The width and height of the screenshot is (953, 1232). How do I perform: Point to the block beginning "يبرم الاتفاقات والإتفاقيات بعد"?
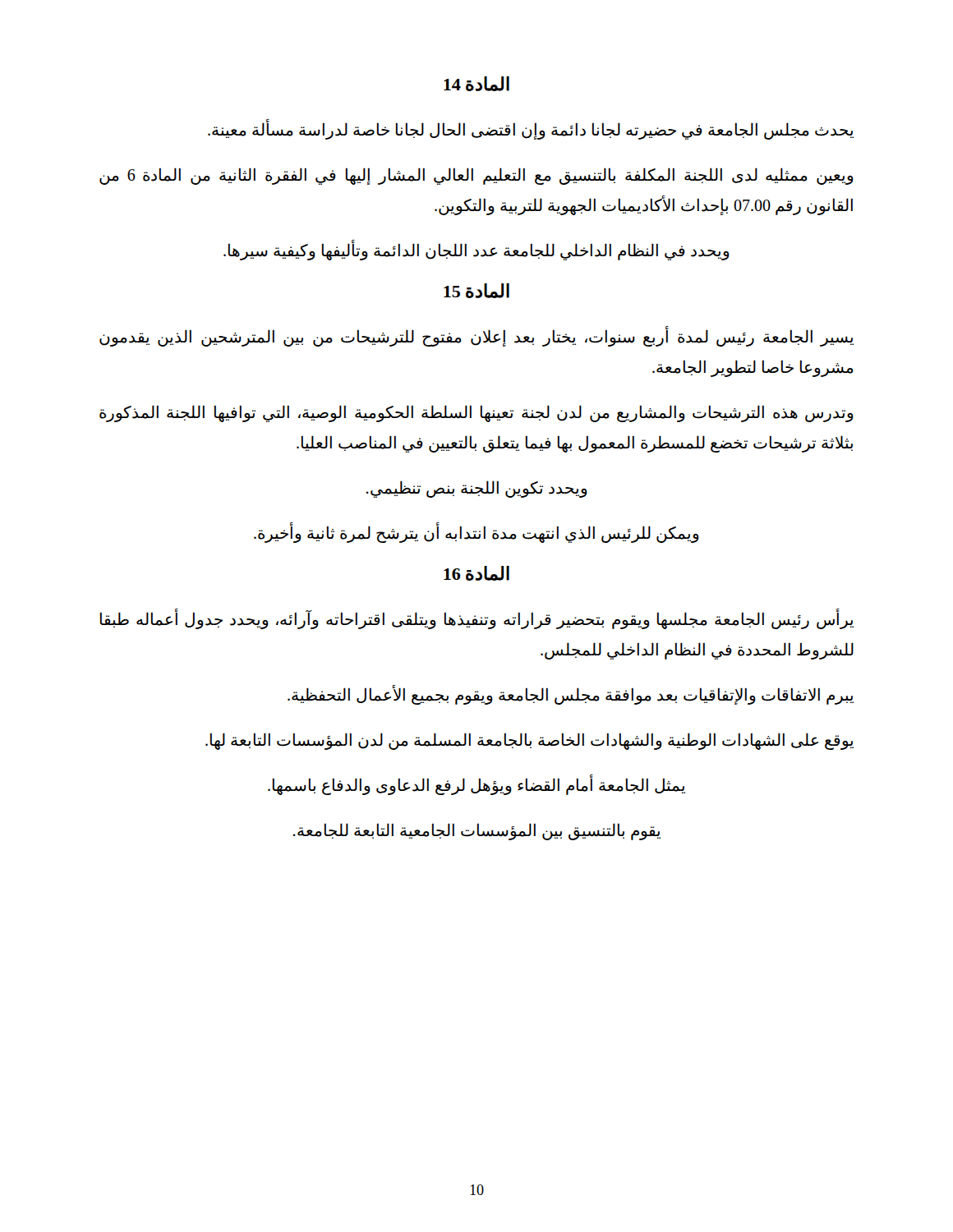coord(571,695)
